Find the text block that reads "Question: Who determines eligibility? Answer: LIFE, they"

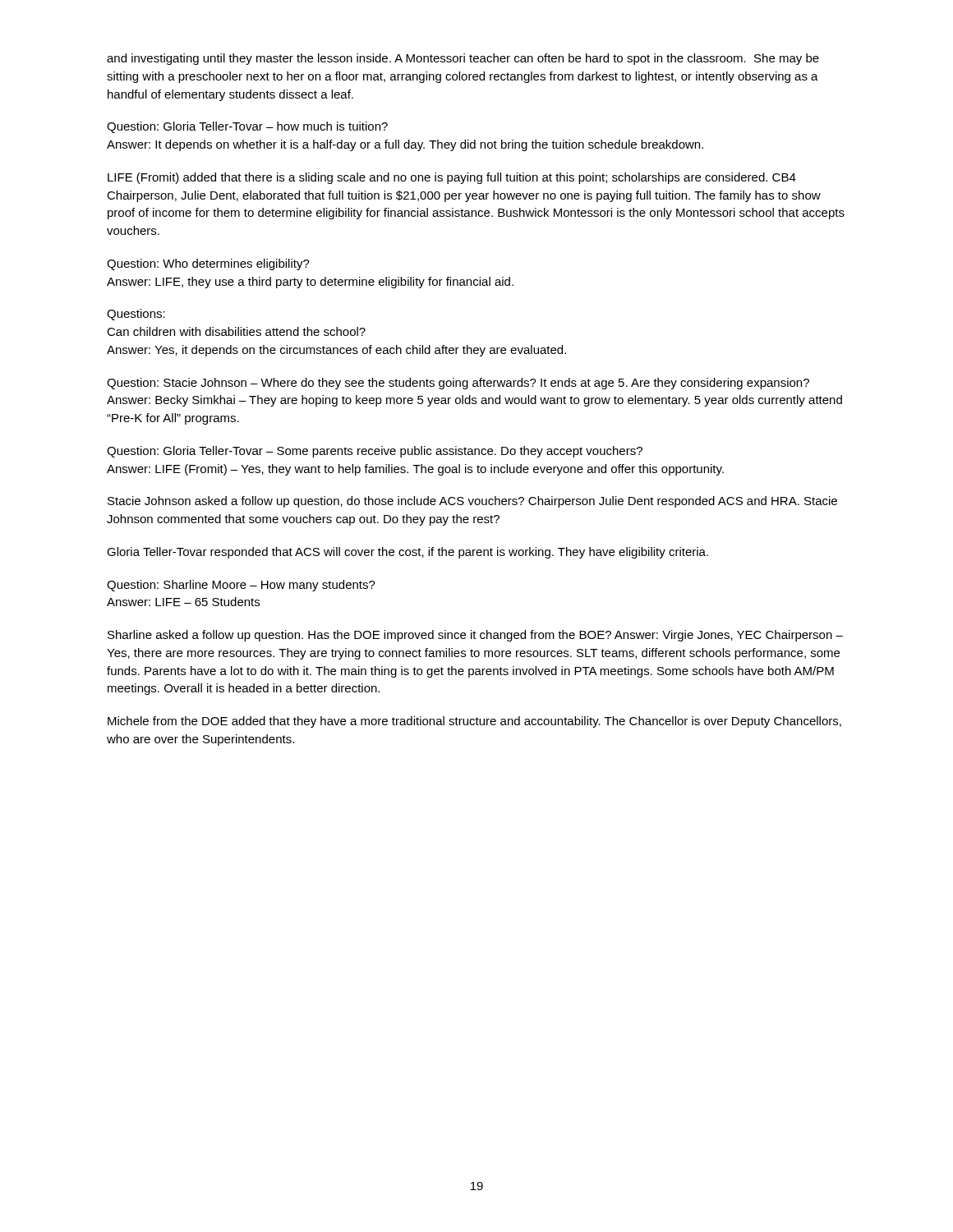[311, 272]
